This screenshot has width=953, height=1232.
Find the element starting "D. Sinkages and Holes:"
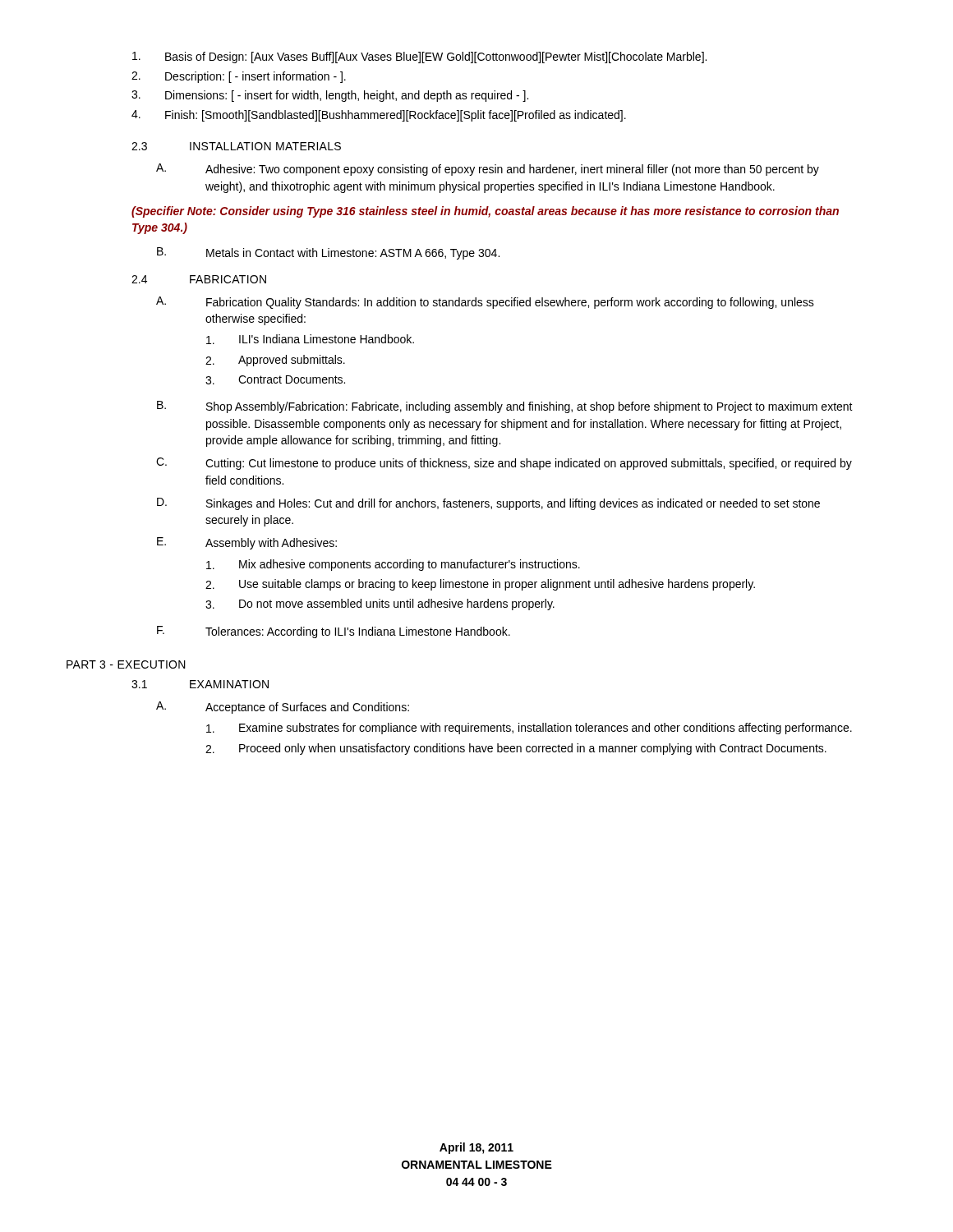[493, 512]
